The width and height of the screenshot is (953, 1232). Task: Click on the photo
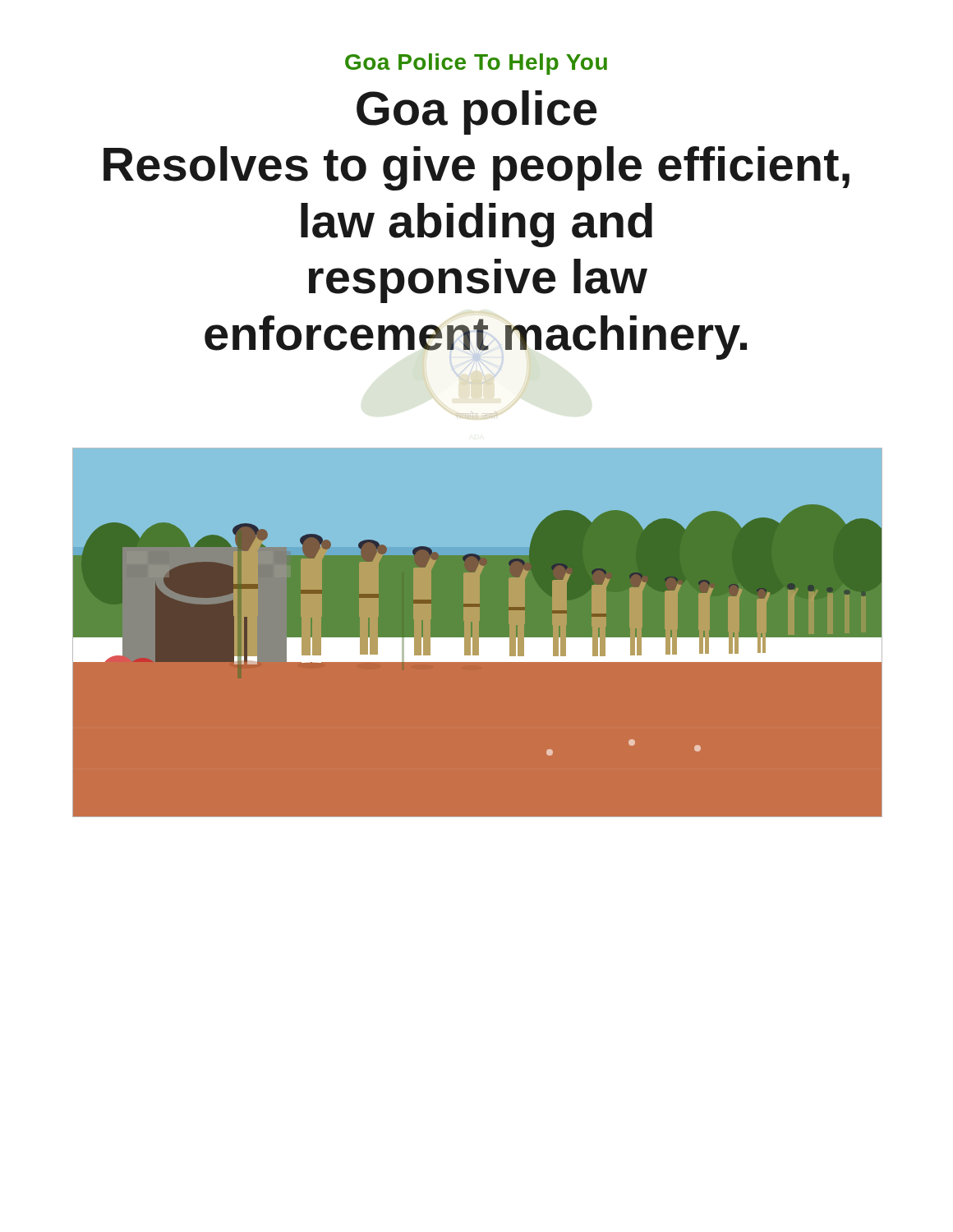click(x=477, y=632)
